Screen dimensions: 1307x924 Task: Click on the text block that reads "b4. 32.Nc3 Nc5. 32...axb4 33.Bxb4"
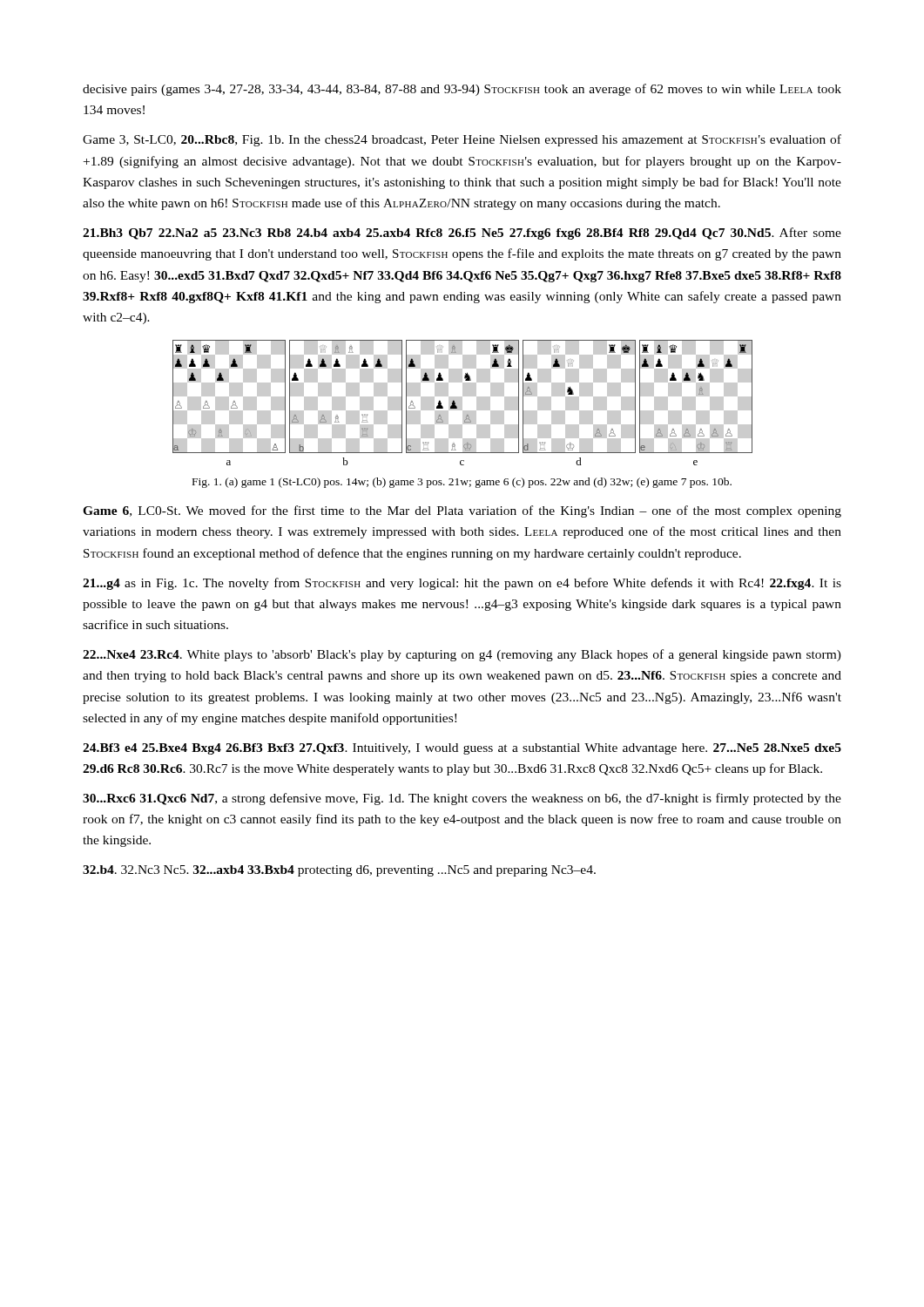coord(462,869)
